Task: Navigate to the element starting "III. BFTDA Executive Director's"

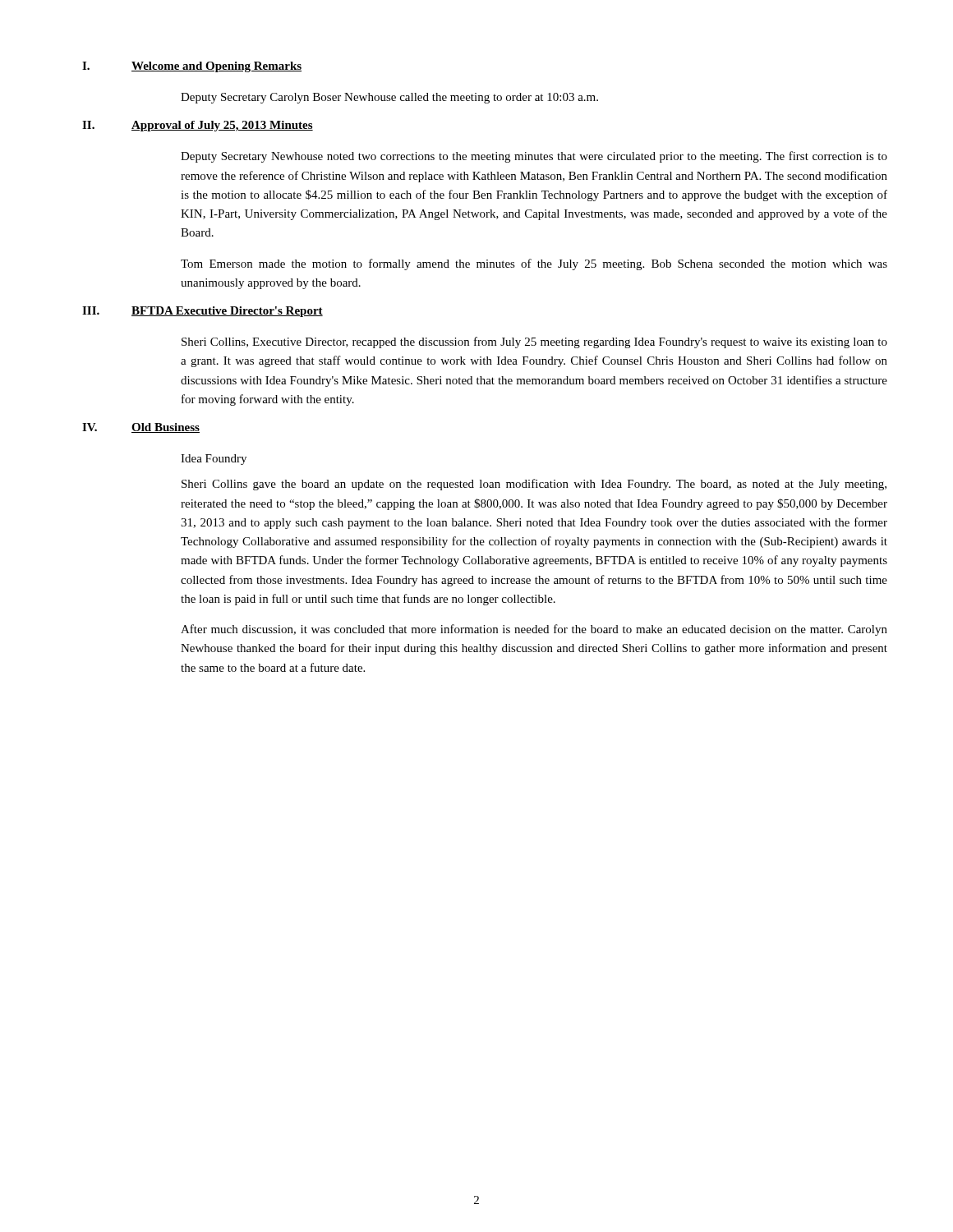Action: (202, 311)
